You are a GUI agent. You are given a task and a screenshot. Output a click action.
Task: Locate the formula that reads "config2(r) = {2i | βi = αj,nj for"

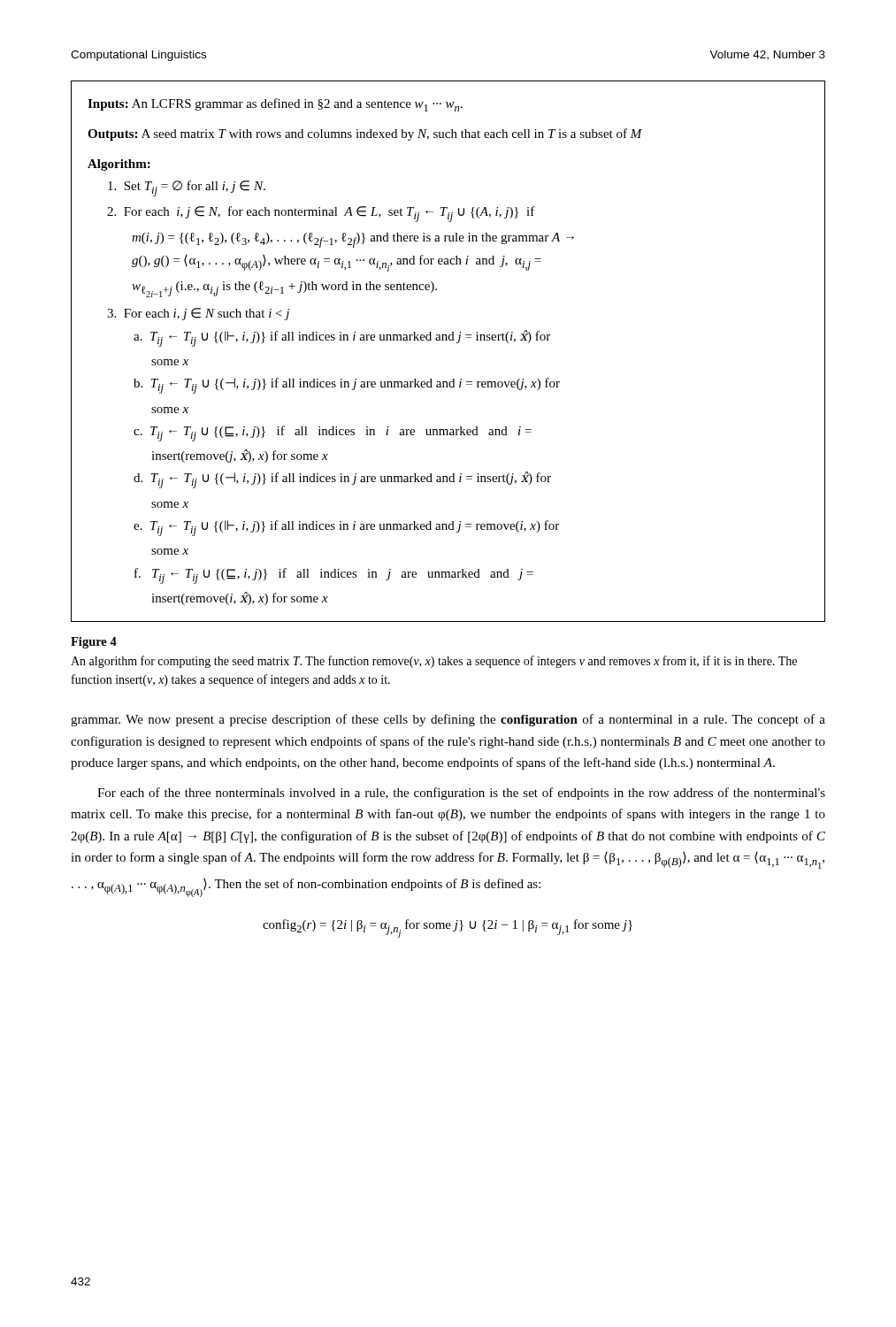pyautogui.click(x=448, y=927)
